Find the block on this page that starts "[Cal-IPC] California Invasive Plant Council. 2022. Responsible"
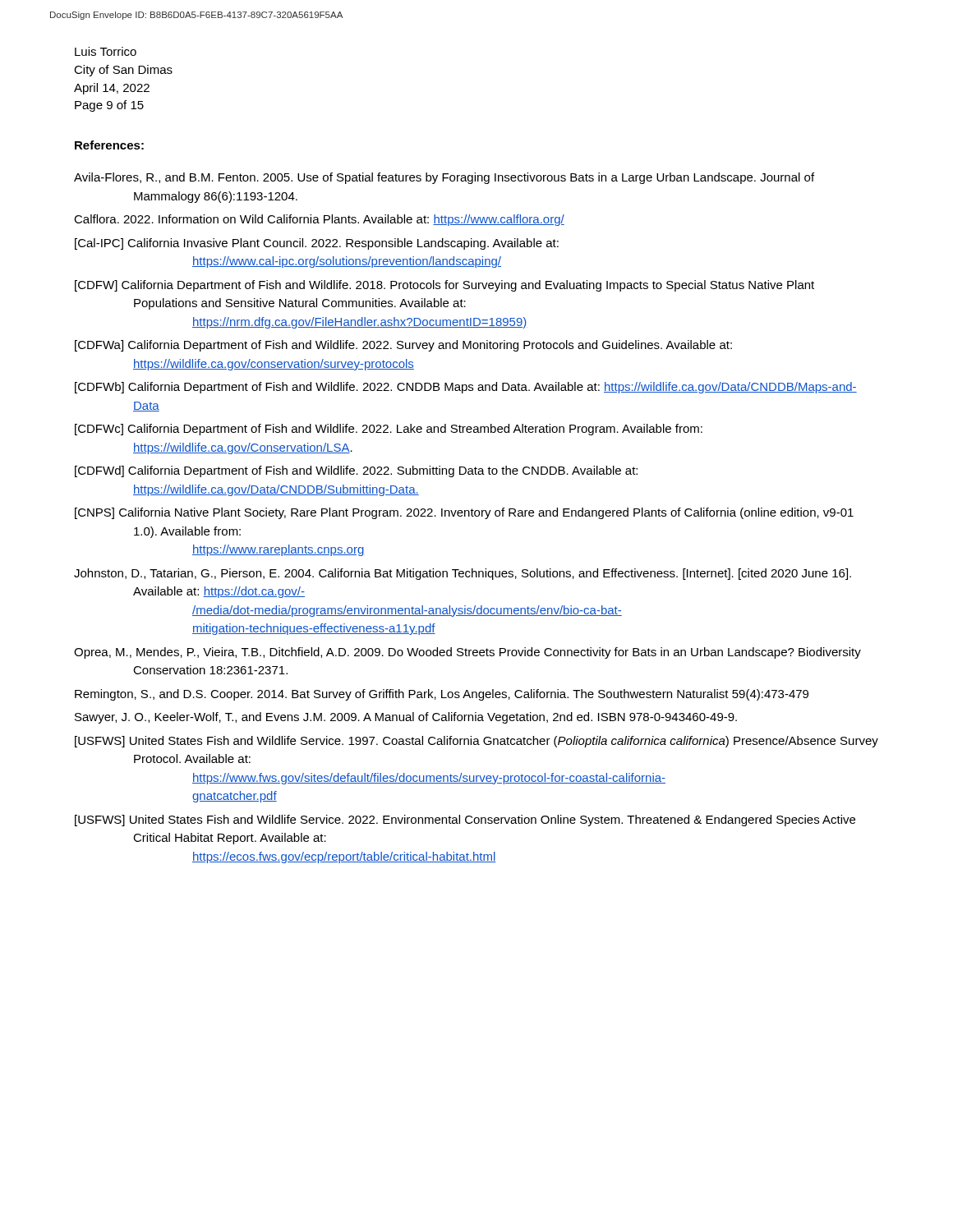953x1232 pixels. click(476, 253)
